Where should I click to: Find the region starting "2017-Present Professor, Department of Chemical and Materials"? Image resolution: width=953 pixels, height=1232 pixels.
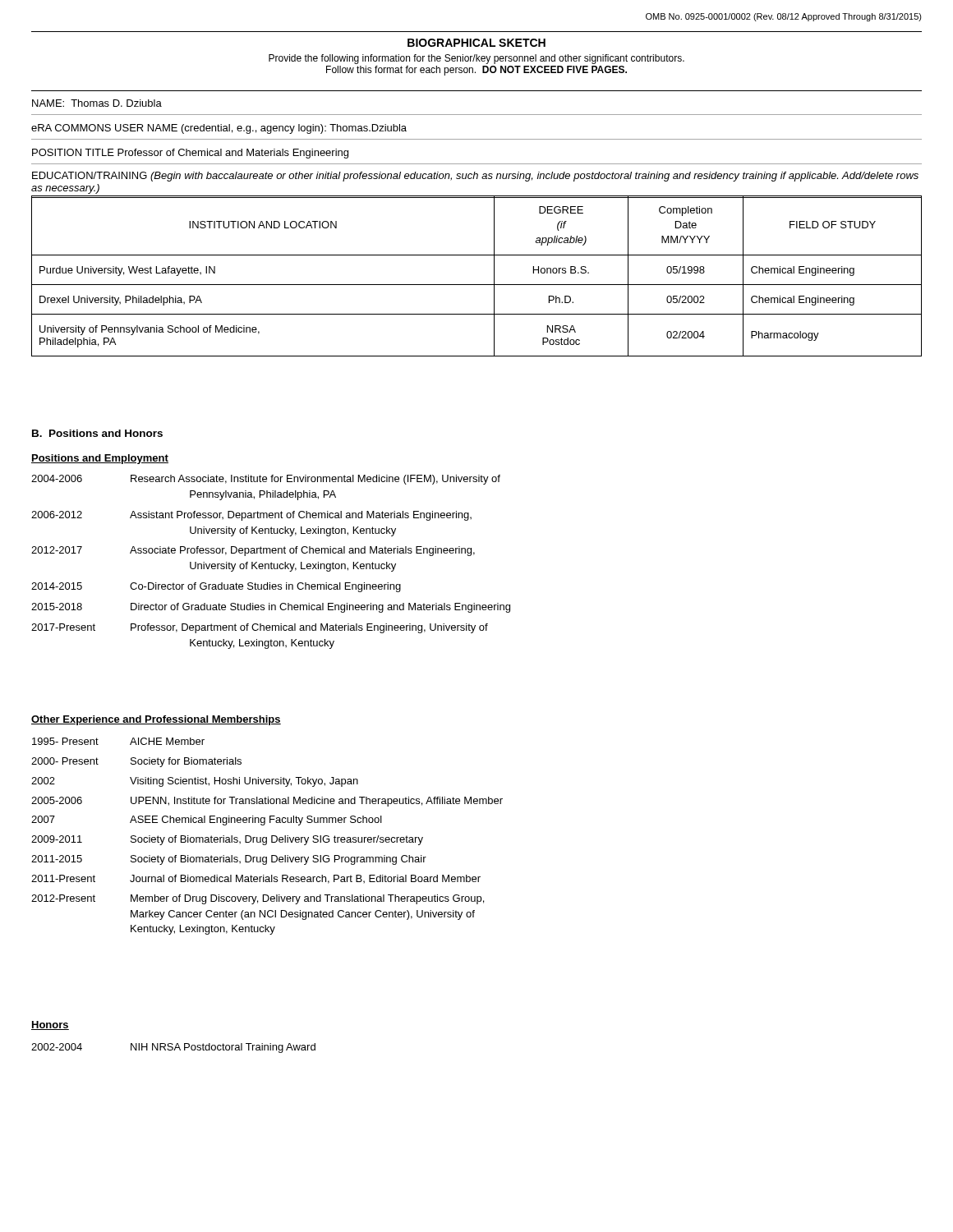pos(476,635)
